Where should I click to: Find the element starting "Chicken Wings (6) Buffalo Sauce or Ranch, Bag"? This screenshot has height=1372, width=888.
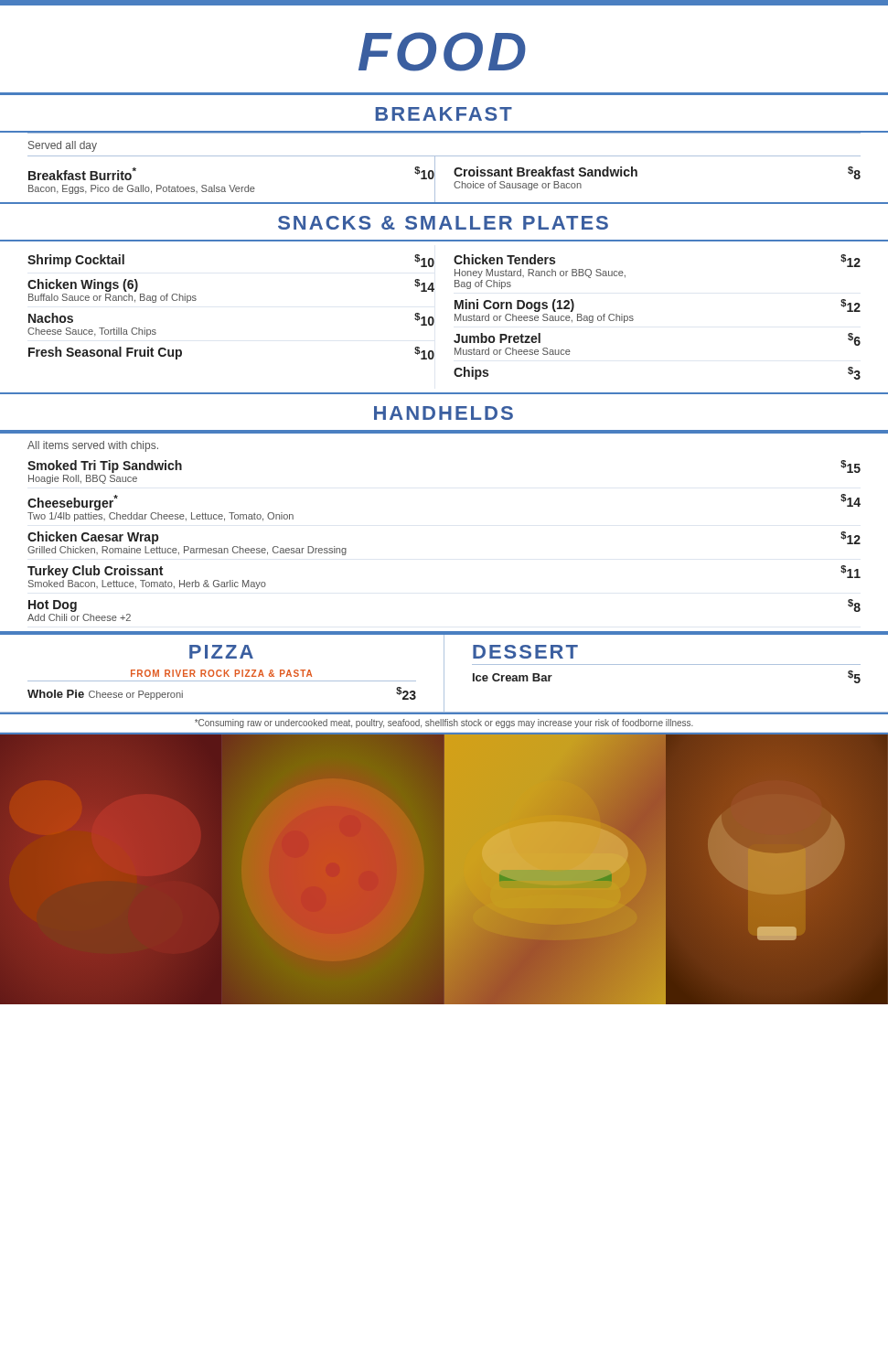pos(88,285)
